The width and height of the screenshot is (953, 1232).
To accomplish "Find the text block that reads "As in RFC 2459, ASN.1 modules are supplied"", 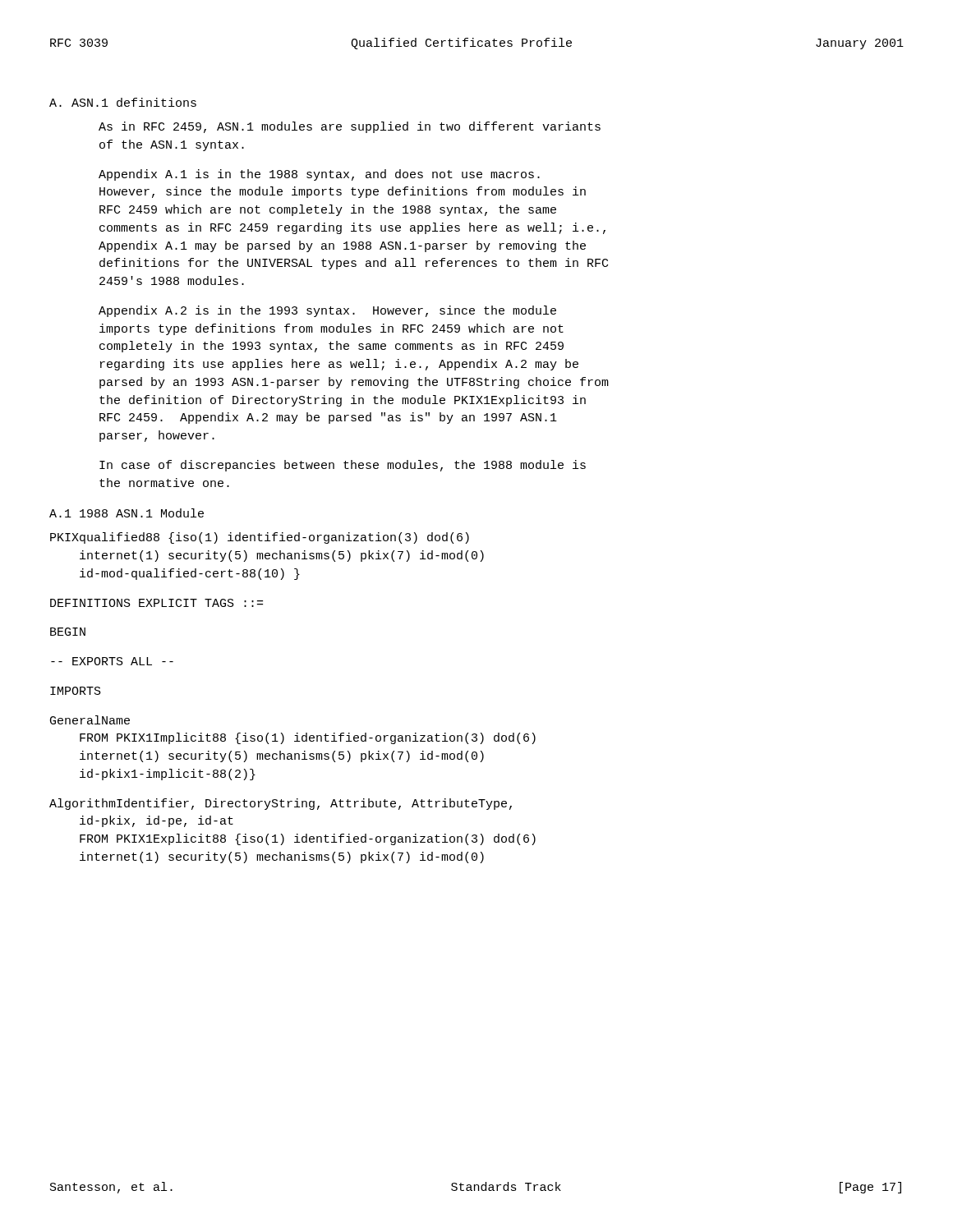I will tap(350, 137).
